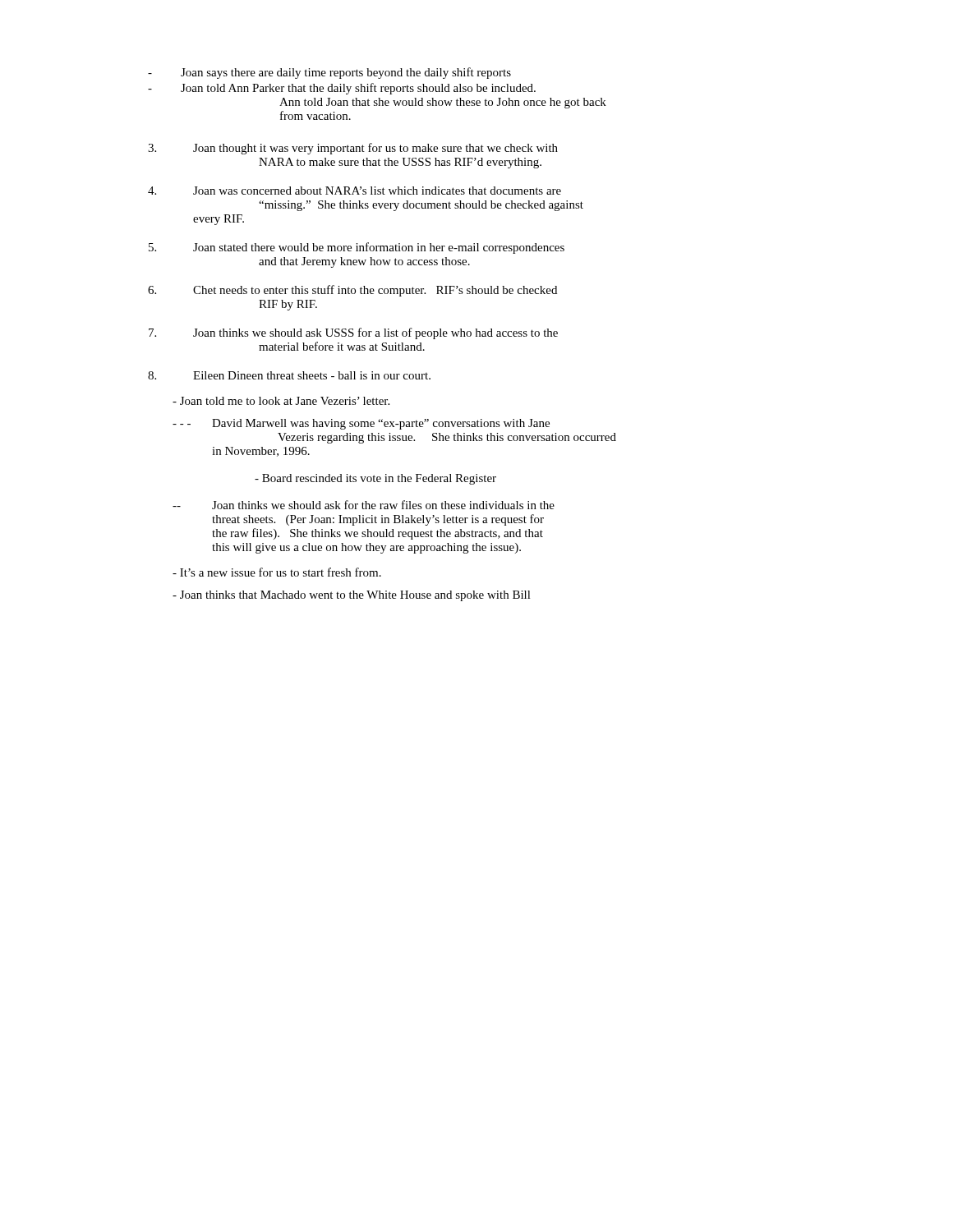Where is the passage that starts "Board rescinded its vote in the"?
The height and width of the screenshot is (1232, 953).
tap(375, 478)
